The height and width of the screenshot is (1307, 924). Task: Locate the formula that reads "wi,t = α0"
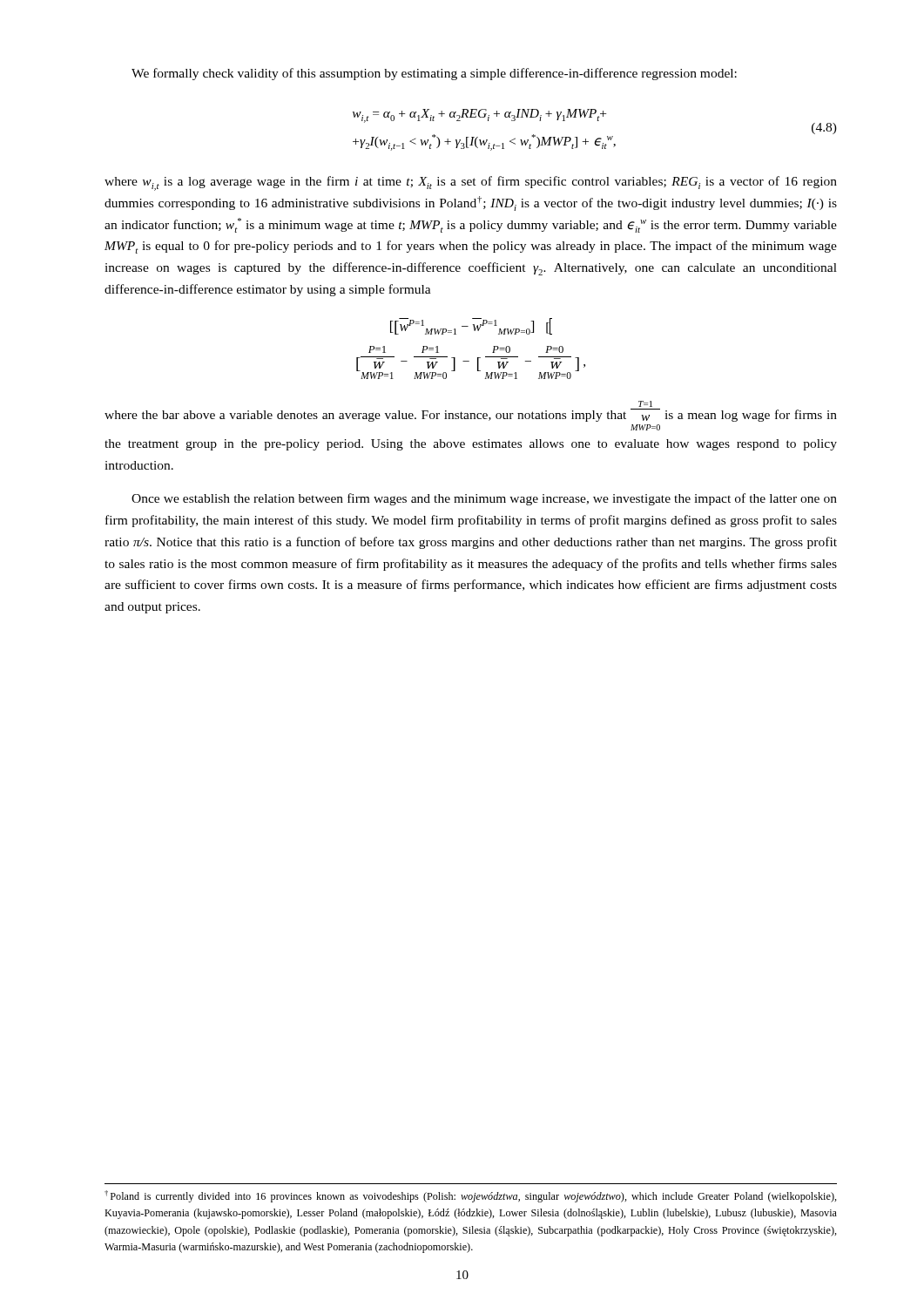coord(471,128)
